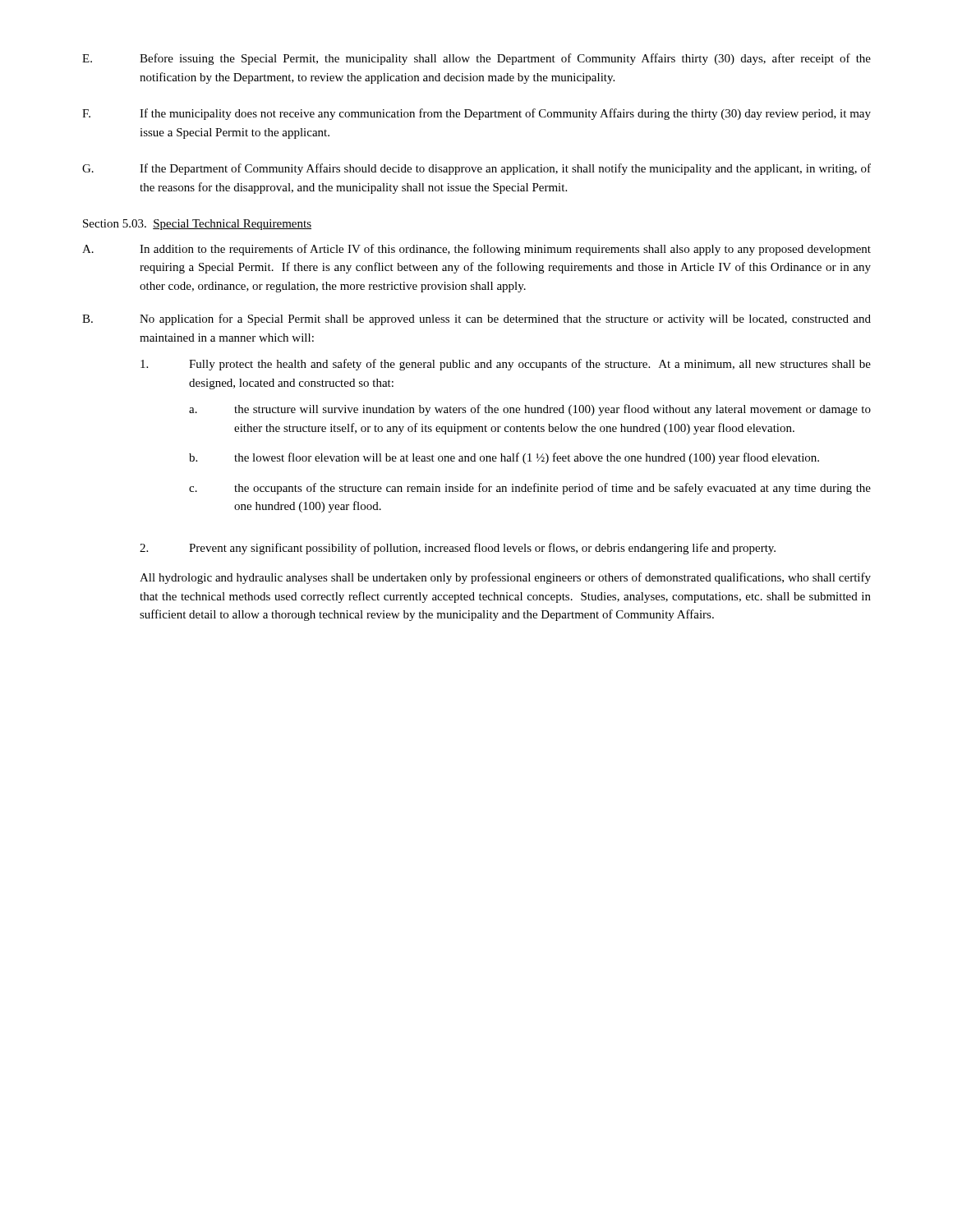953x1232 pixels.
Task: Locate the block of text that opens with "G. If the Department of Community Affairs should"
Action: (476, 178)
